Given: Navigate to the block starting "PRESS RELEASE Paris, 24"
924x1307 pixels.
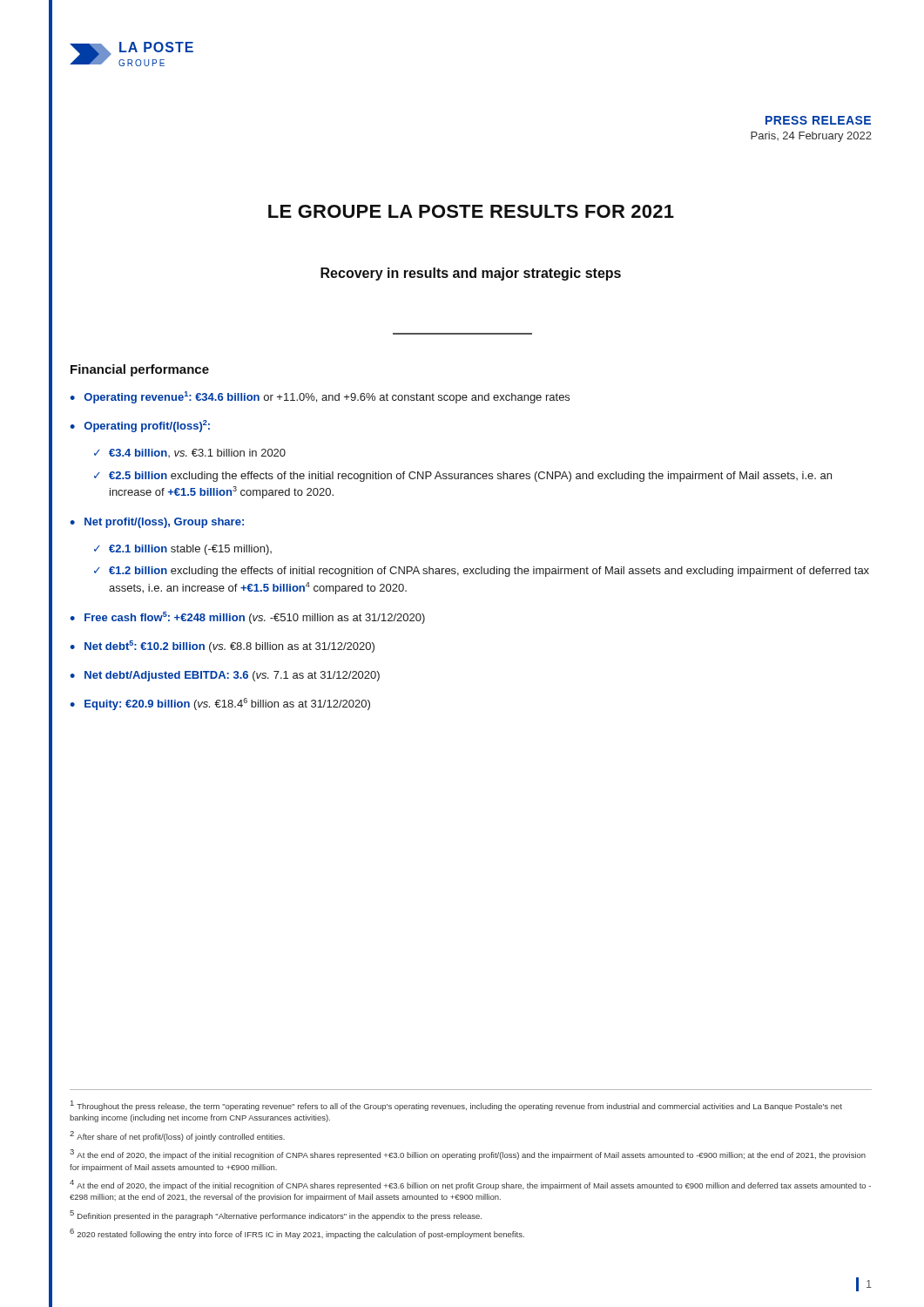Looking at the screenshot, I should click(811, 128).
